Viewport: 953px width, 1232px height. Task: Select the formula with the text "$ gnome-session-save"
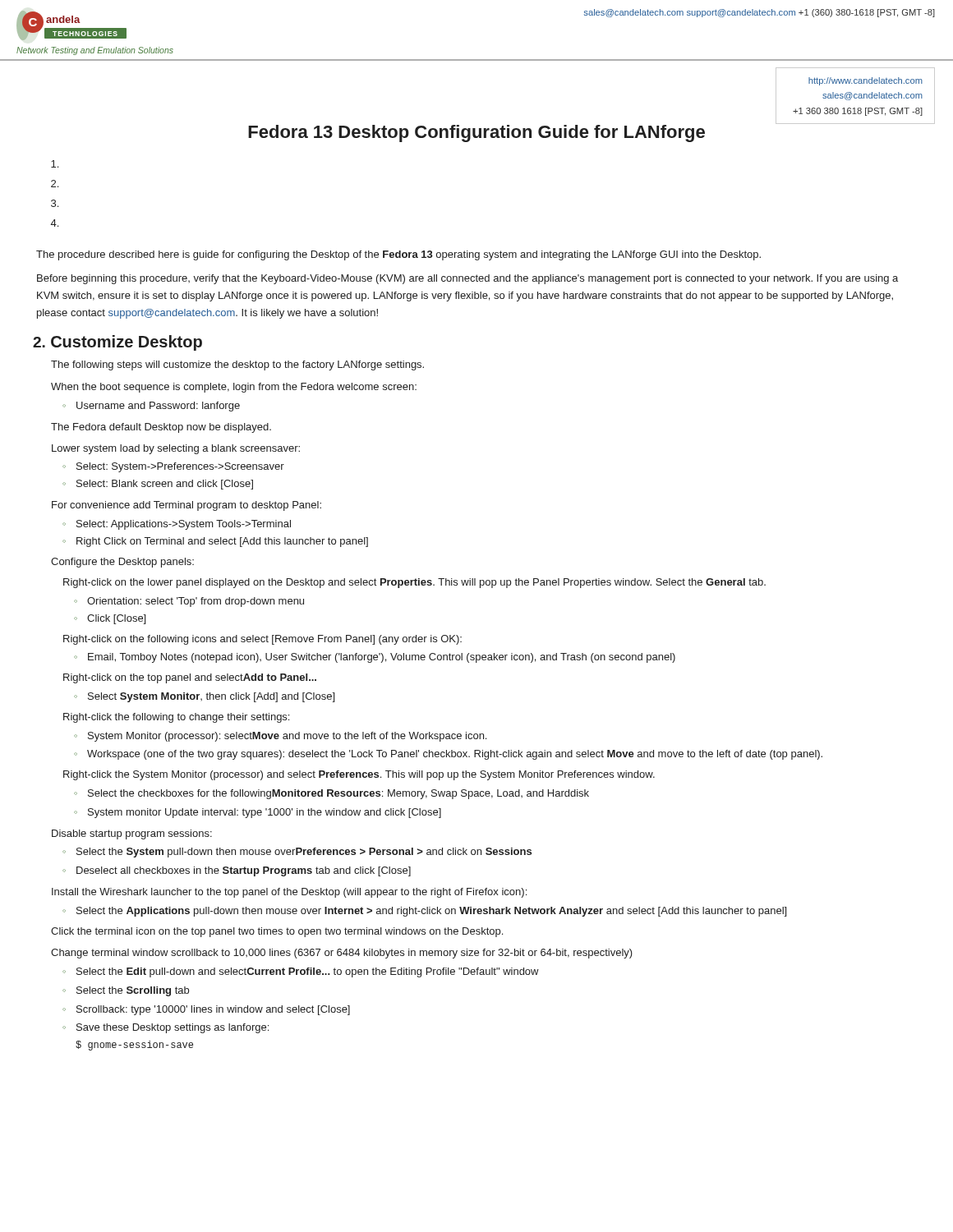click(x=134, y=1046)
